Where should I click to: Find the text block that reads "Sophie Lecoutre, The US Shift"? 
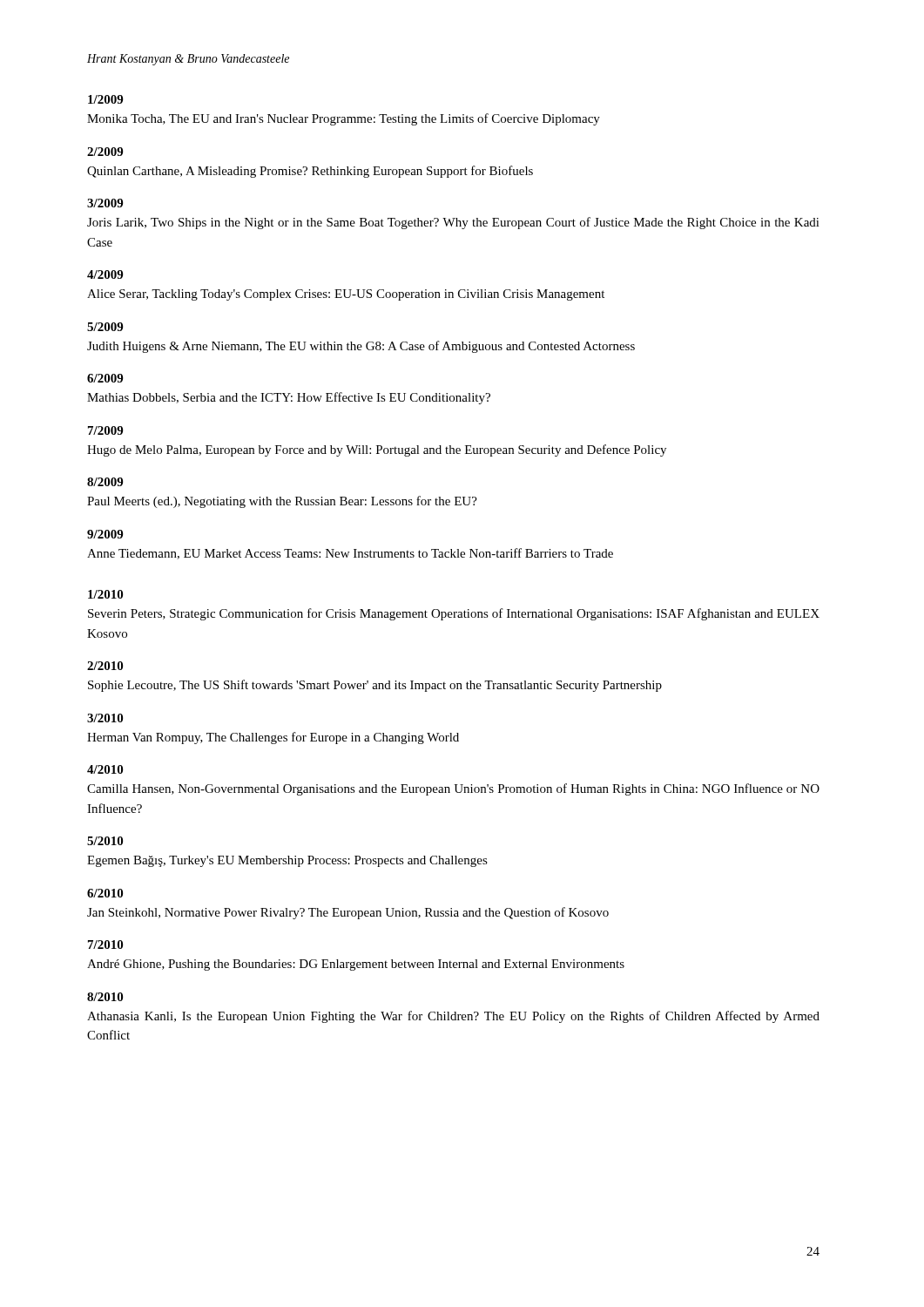click(374, 685)
